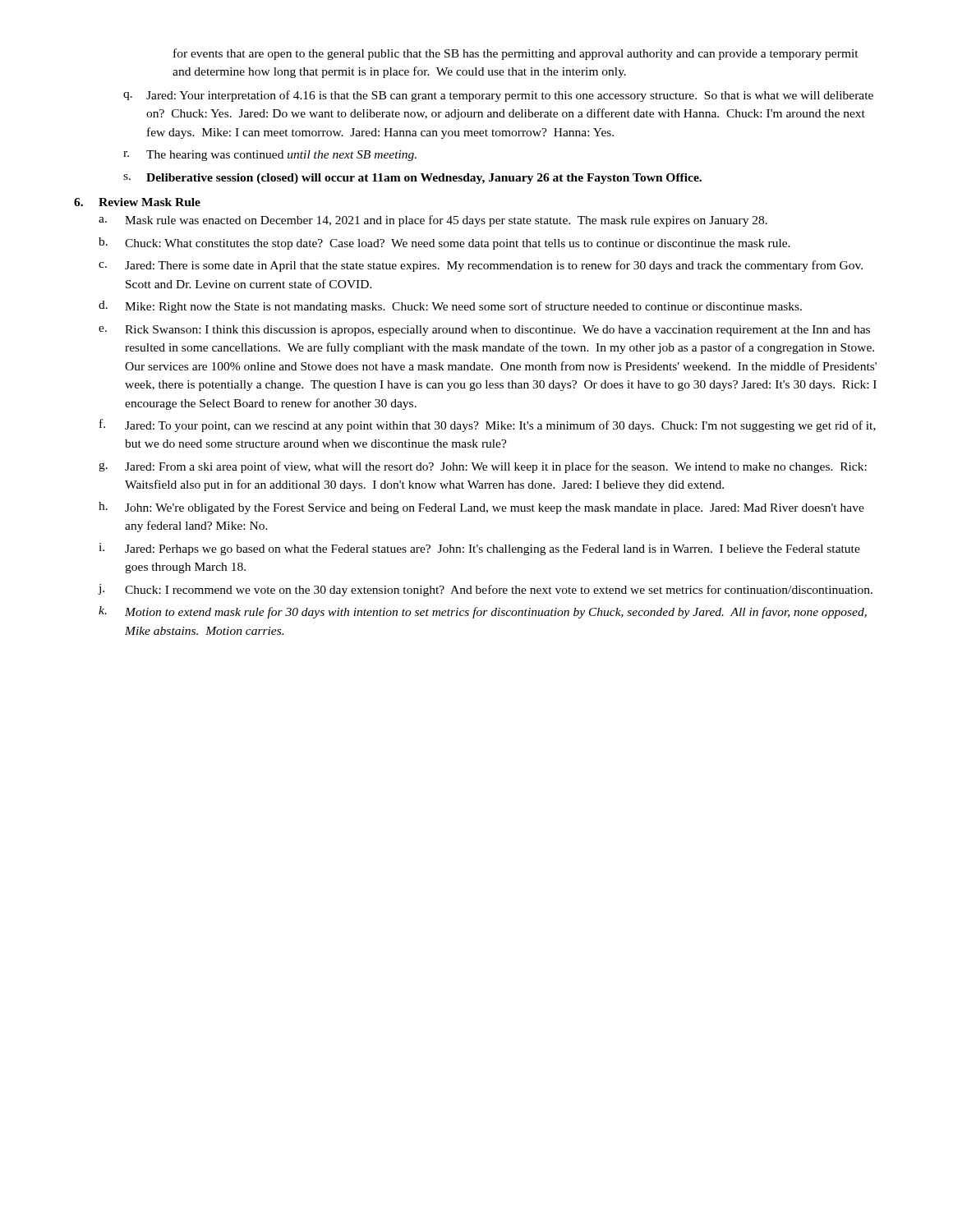Click the passage that begins "k. Motion to extend mask rule"

coord(489,621)
